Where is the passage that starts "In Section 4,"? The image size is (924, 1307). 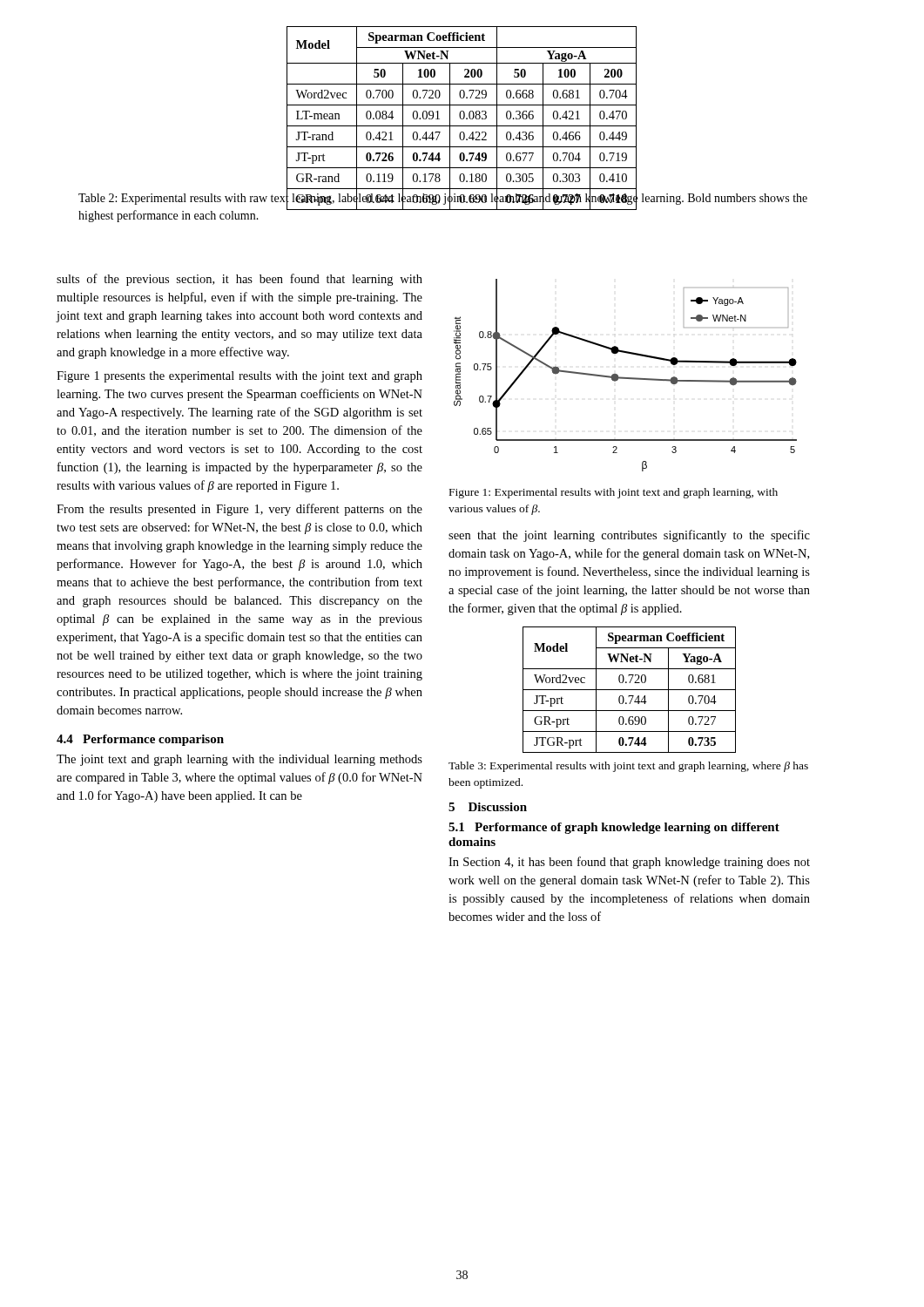click(x=629, y=889)
